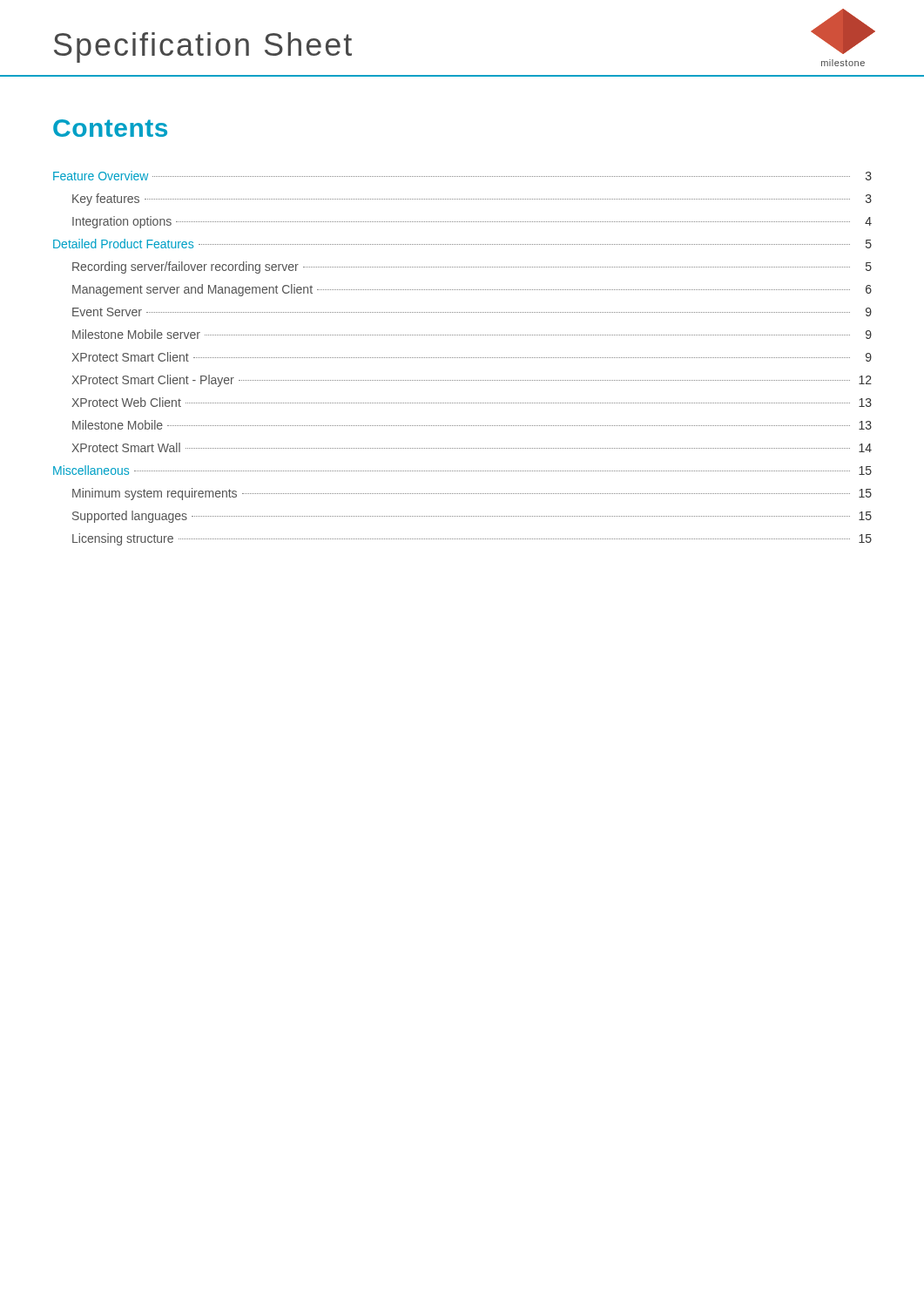The height and width of the screenshot is (1307, 924).
Task: Click on the region starting "Integration options 4"
Action: (x=462, y=220)
